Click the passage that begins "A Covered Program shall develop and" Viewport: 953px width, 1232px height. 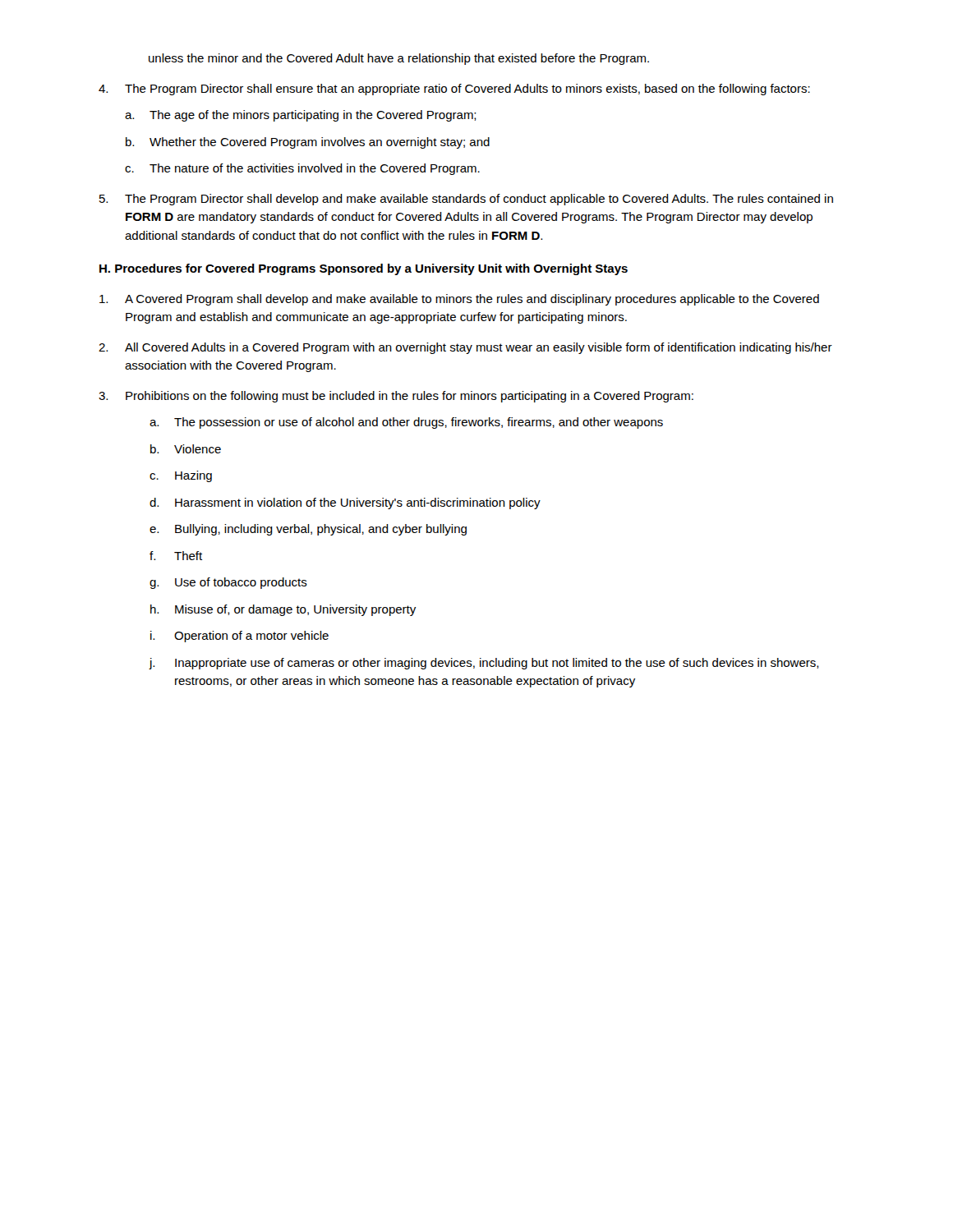coord(476,308)
